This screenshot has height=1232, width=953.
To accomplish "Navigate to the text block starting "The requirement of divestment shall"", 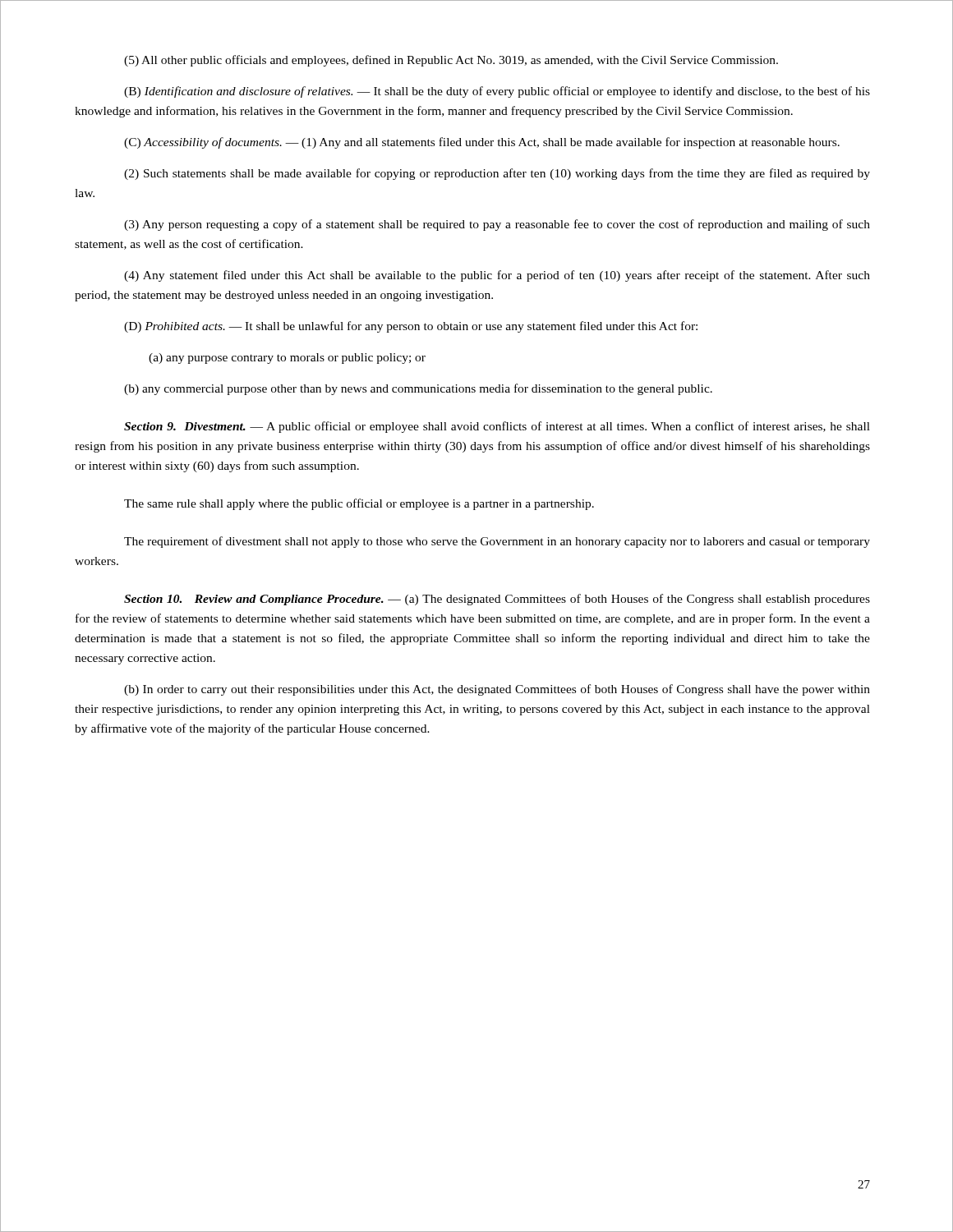I will click(472, 551).
